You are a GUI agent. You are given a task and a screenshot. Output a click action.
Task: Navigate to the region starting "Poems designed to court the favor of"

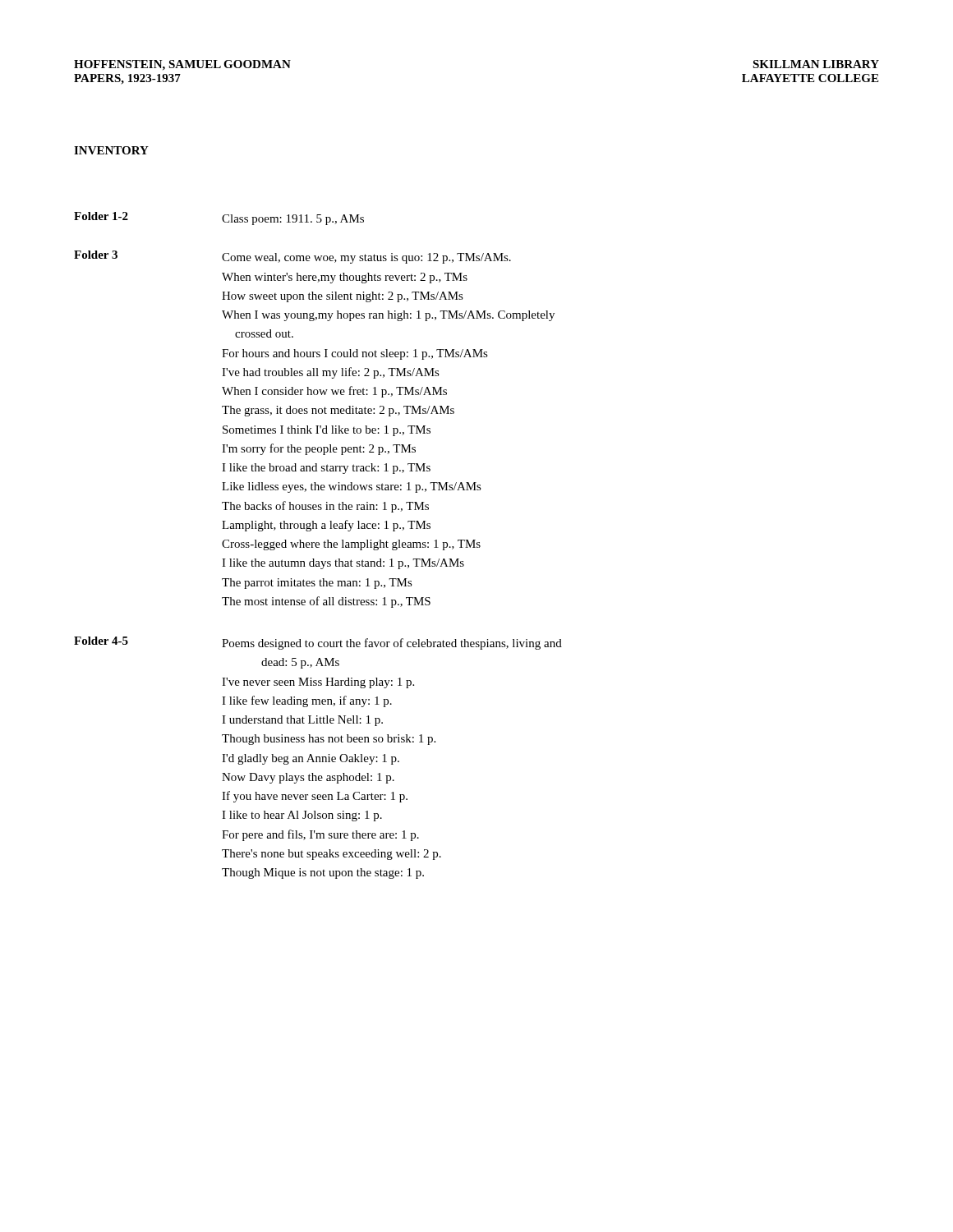[392, 644]
